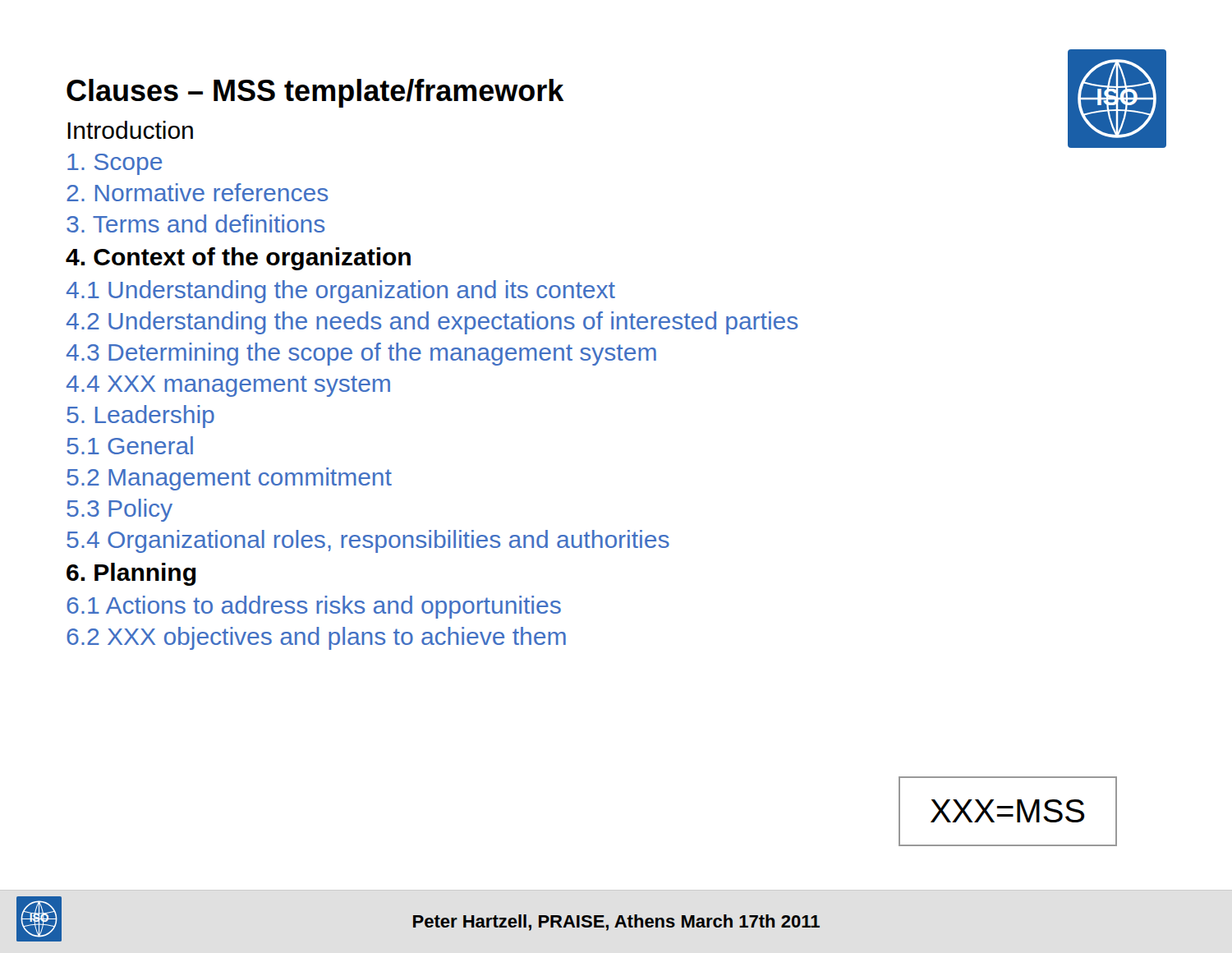Find the region starting "5.1 General"
1232x953 pixels.
pyautogui.click(x=130, y=446)
